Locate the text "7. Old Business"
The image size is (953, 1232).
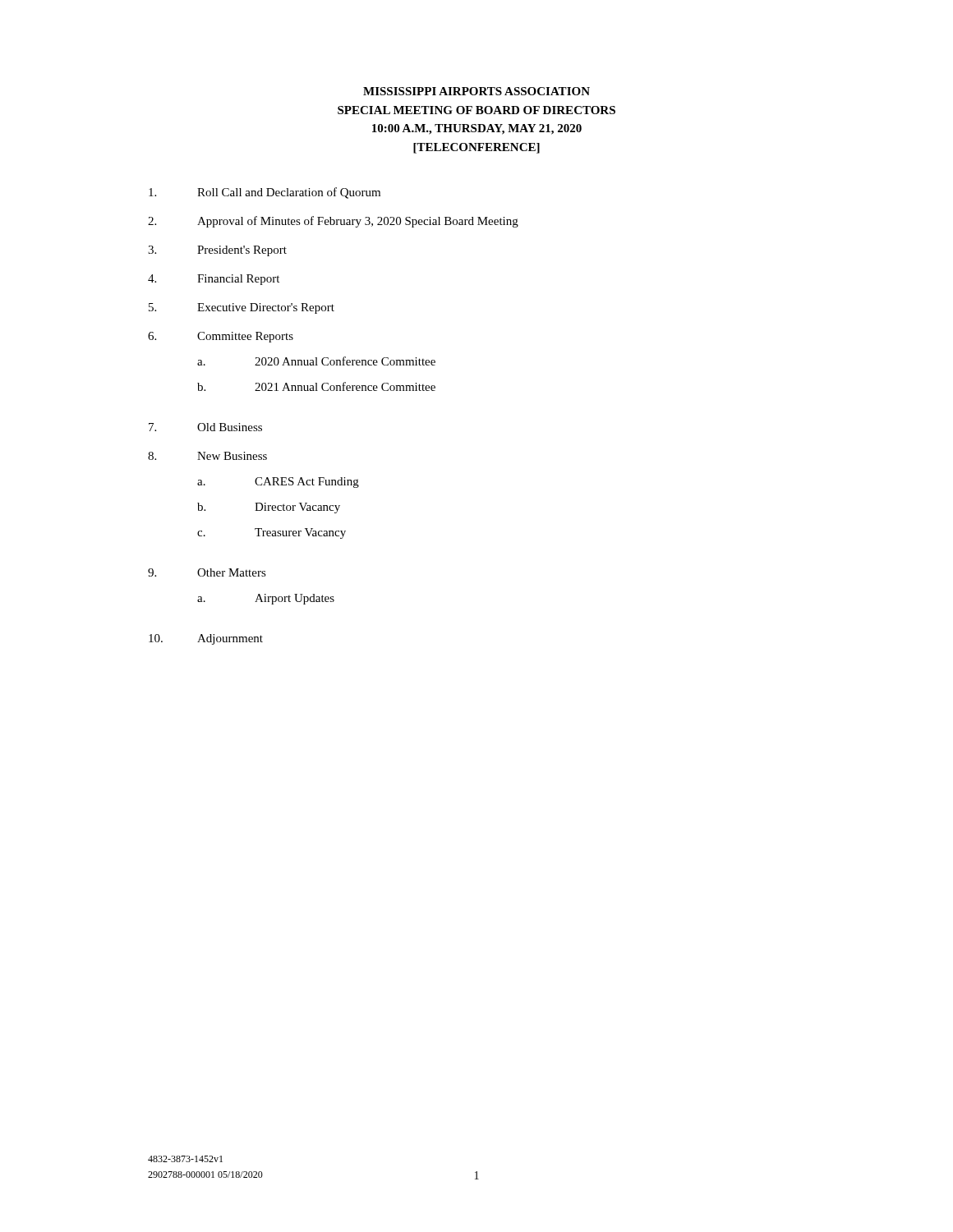(205, 427)
